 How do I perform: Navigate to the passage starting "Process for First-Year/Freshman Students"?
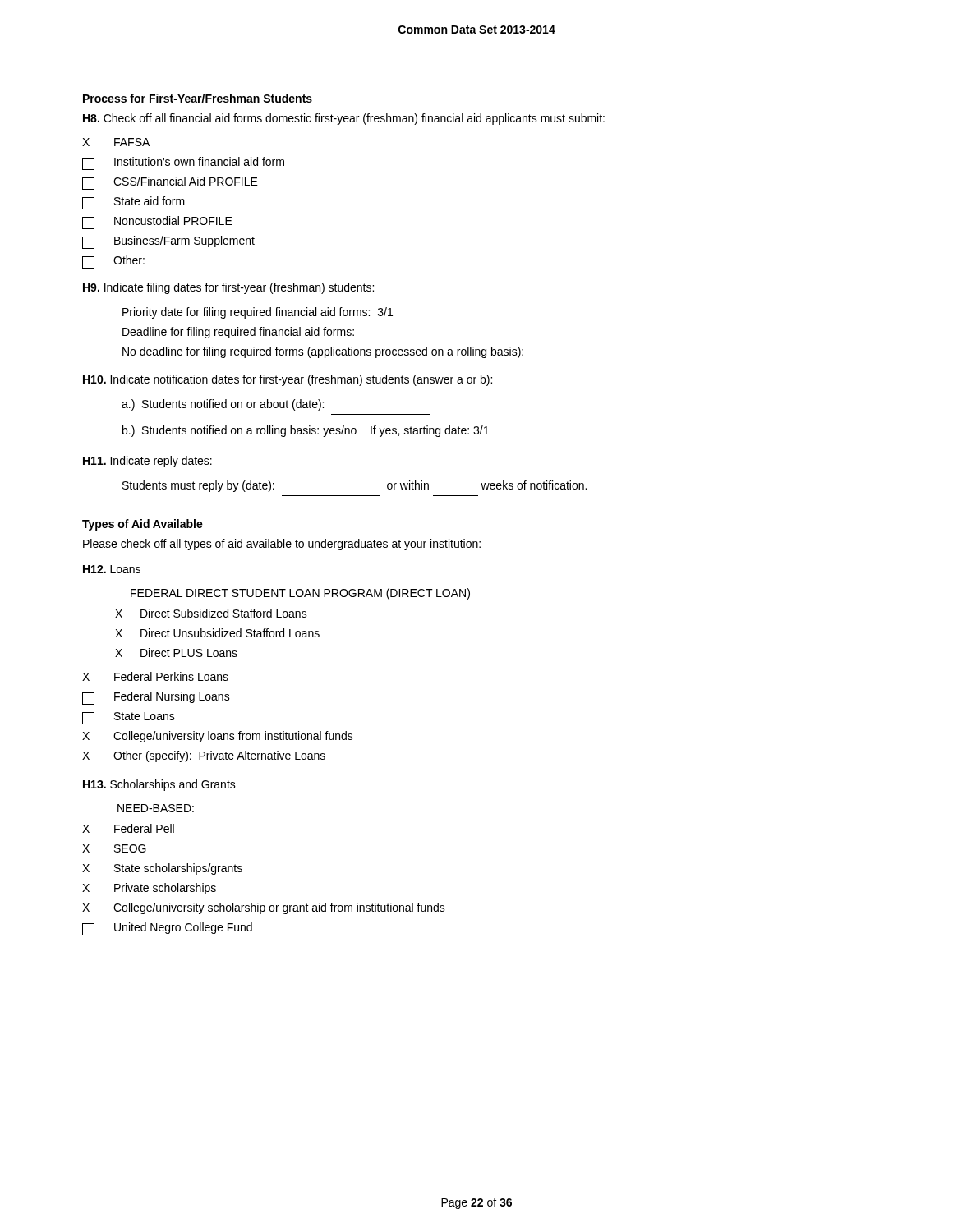(197, 99)
